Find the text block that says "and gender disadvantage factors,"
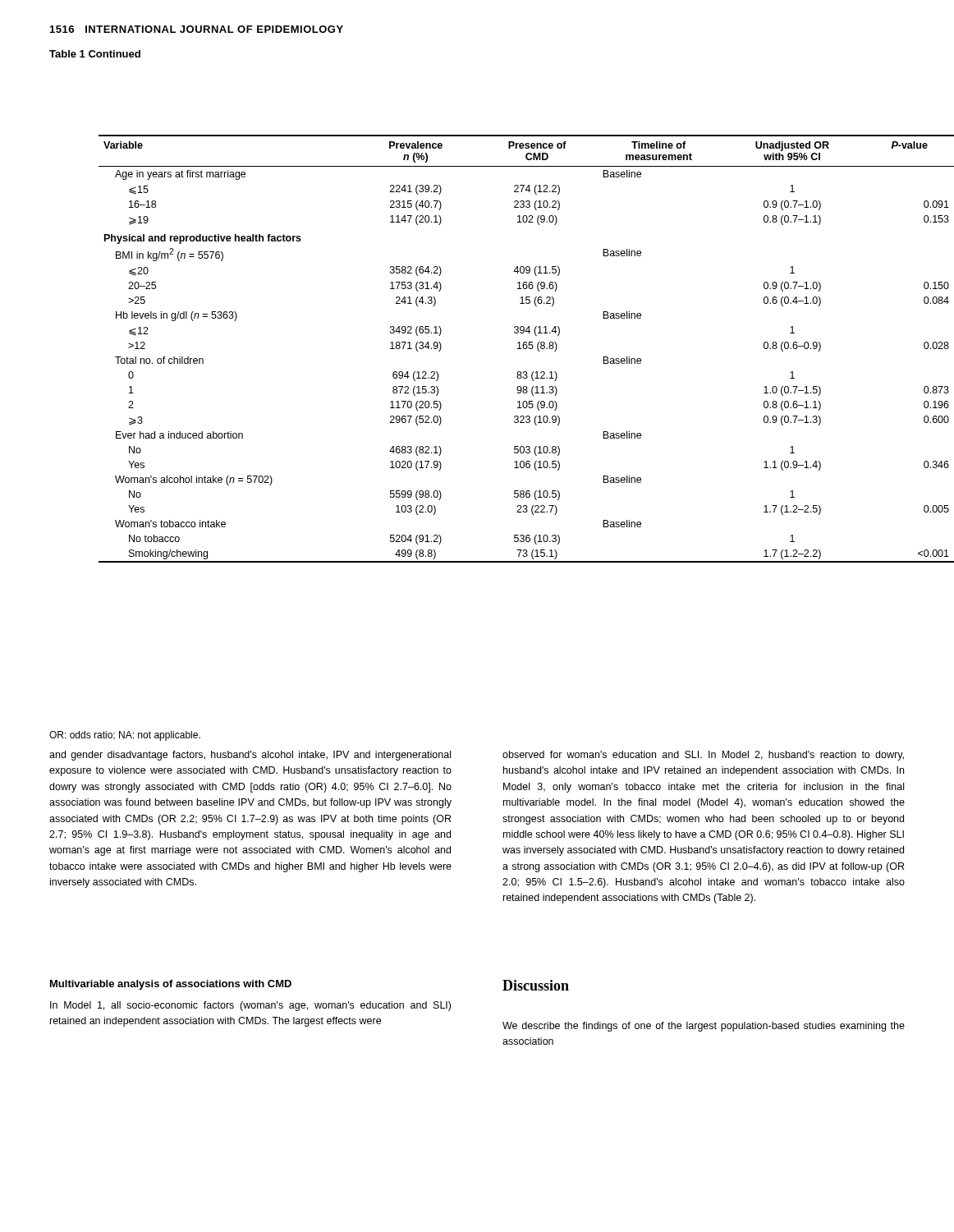This screenshot has height=1232, width=954. click(250, 819)
